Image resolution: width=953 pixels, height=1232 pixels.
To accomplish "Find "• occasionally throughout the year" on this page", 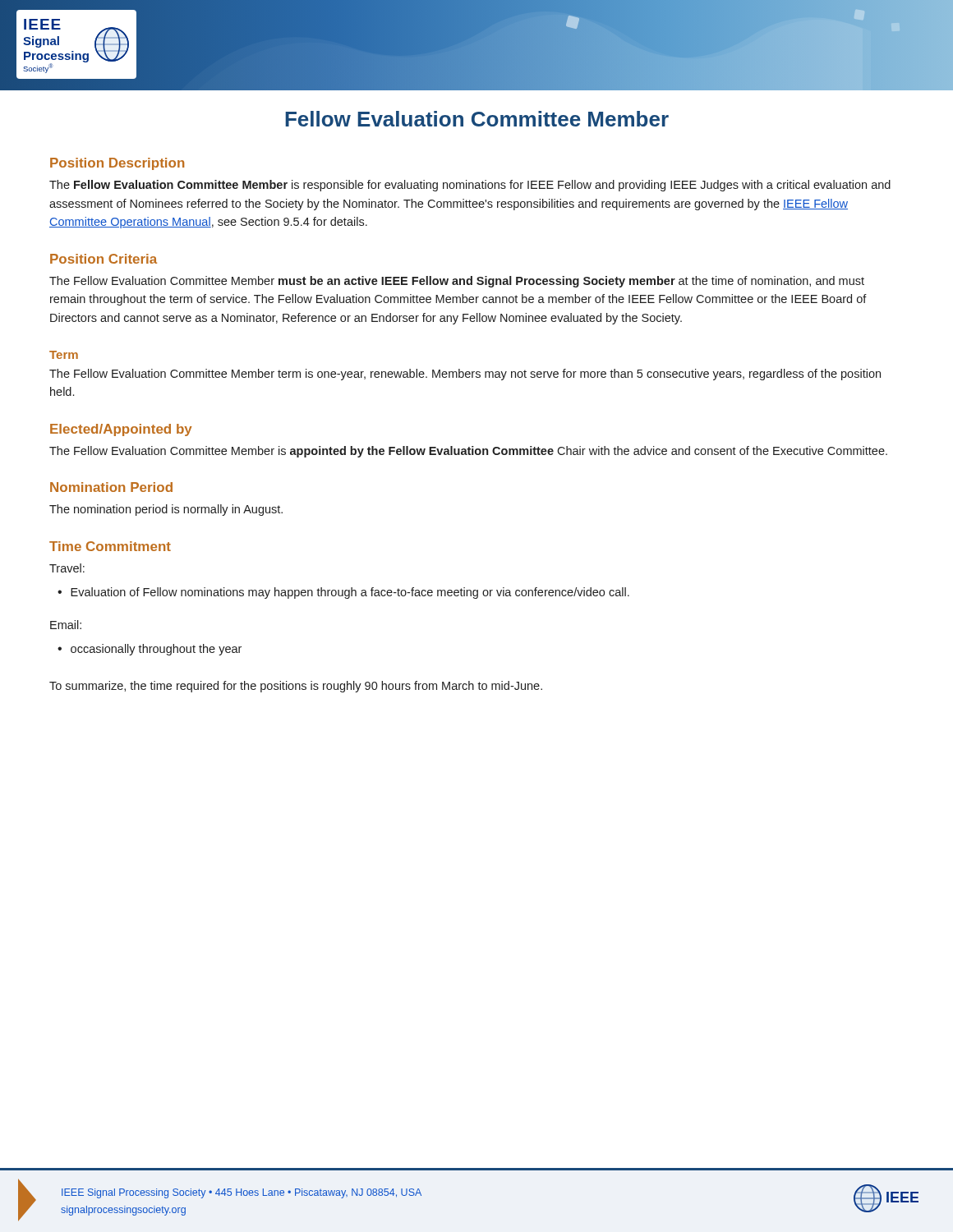I will (150, 649).
